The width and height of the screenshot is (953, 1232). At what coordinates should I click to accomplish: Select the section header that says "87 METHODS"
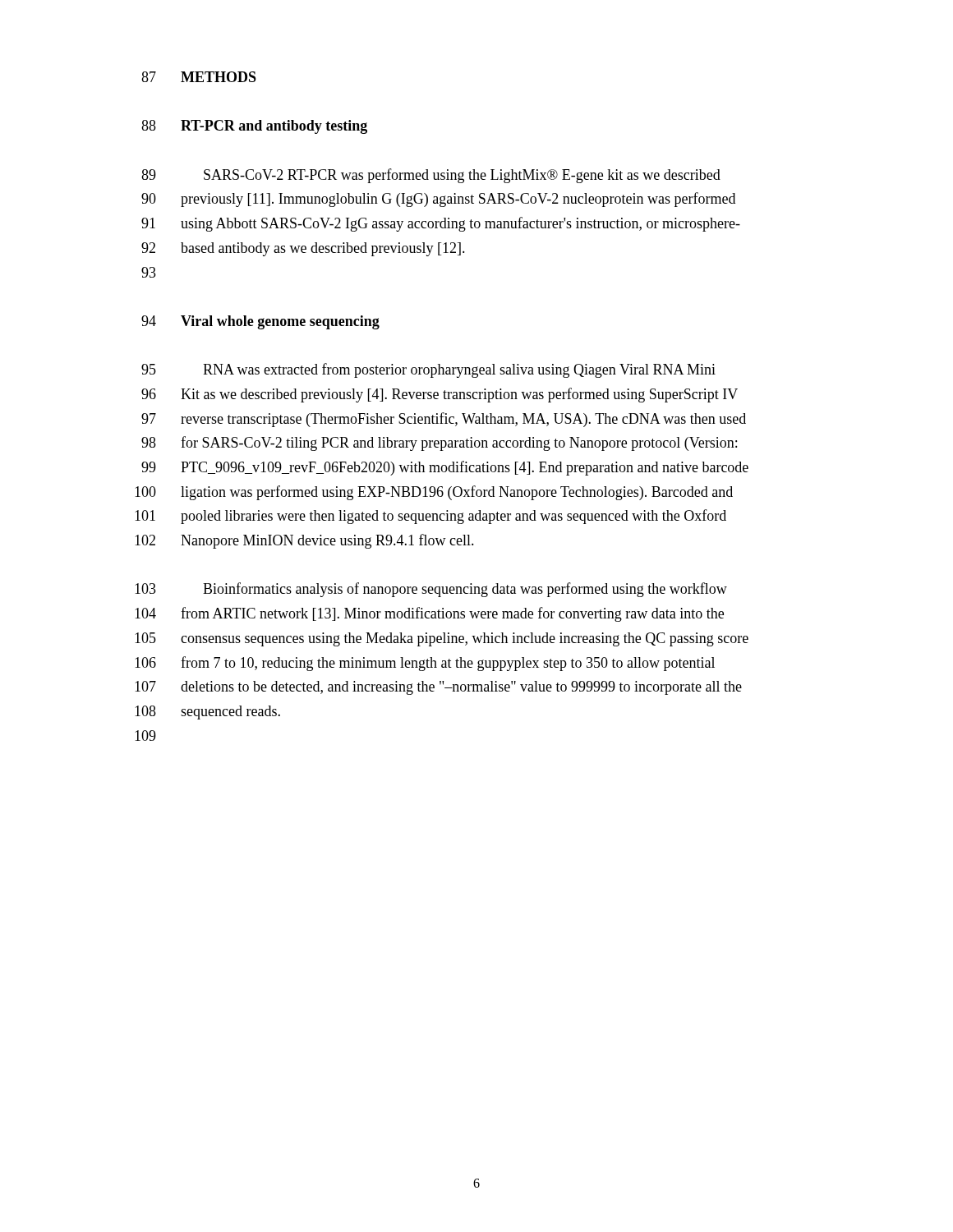click(x=199, y=77)
